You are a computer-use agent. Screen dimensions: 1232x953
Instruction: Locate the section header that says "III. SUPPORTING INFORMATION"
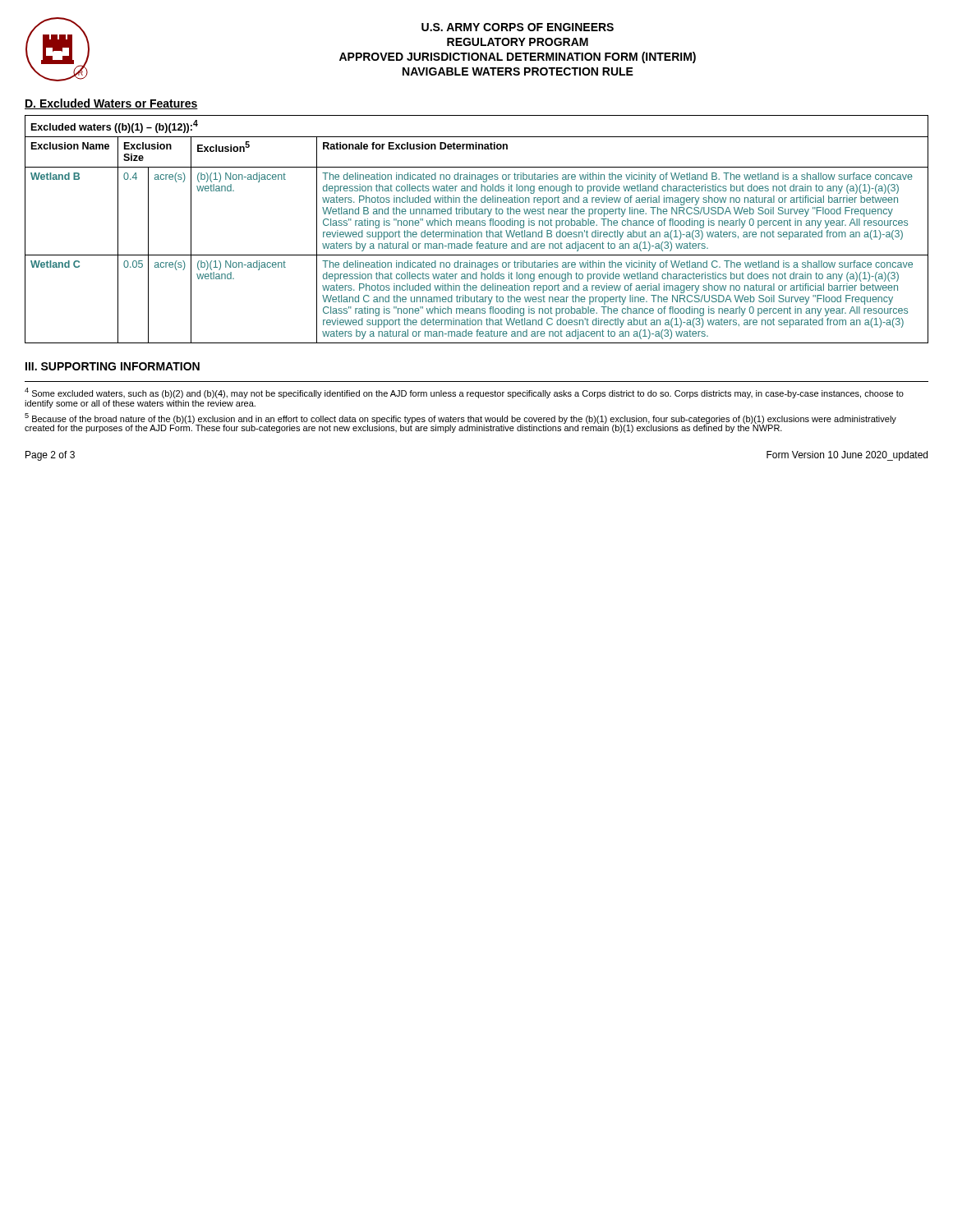pyautogui.click(x=112, y=366)
